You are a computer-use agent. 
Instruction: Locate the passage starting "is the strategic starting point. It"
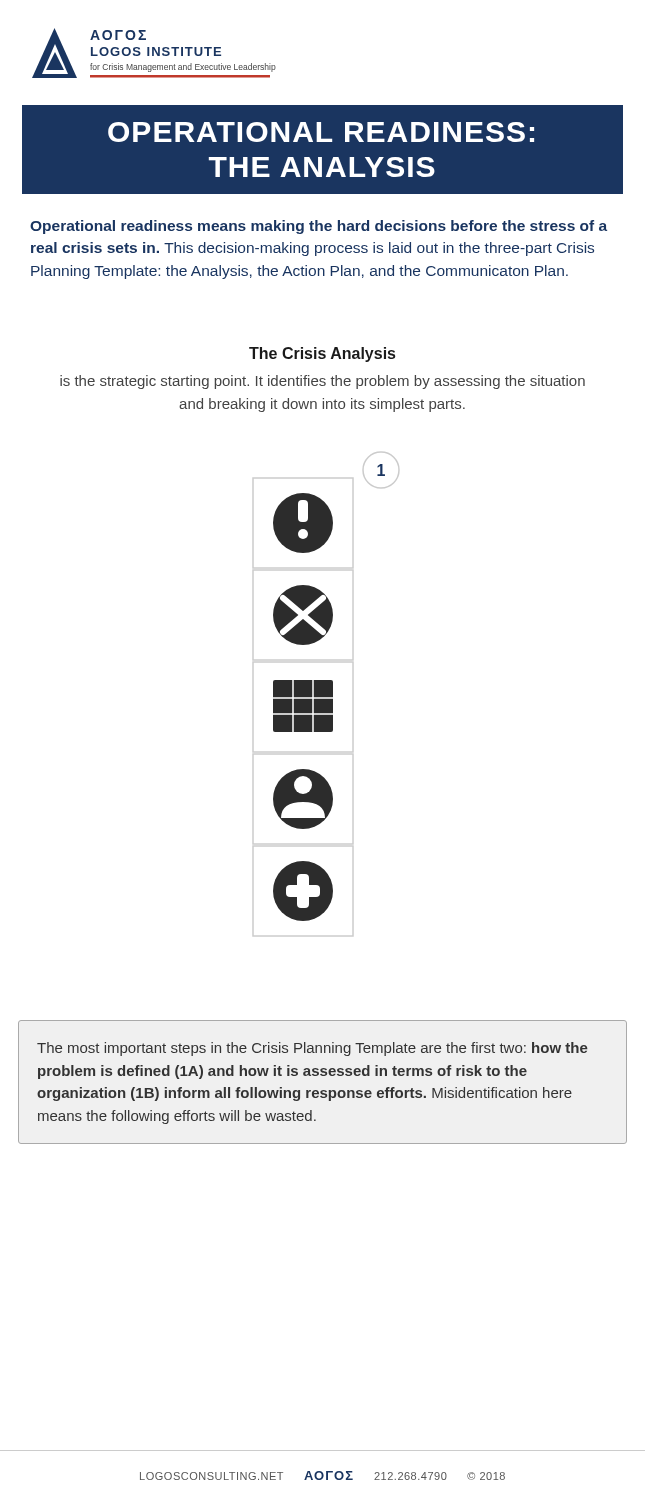pos(322,392)
